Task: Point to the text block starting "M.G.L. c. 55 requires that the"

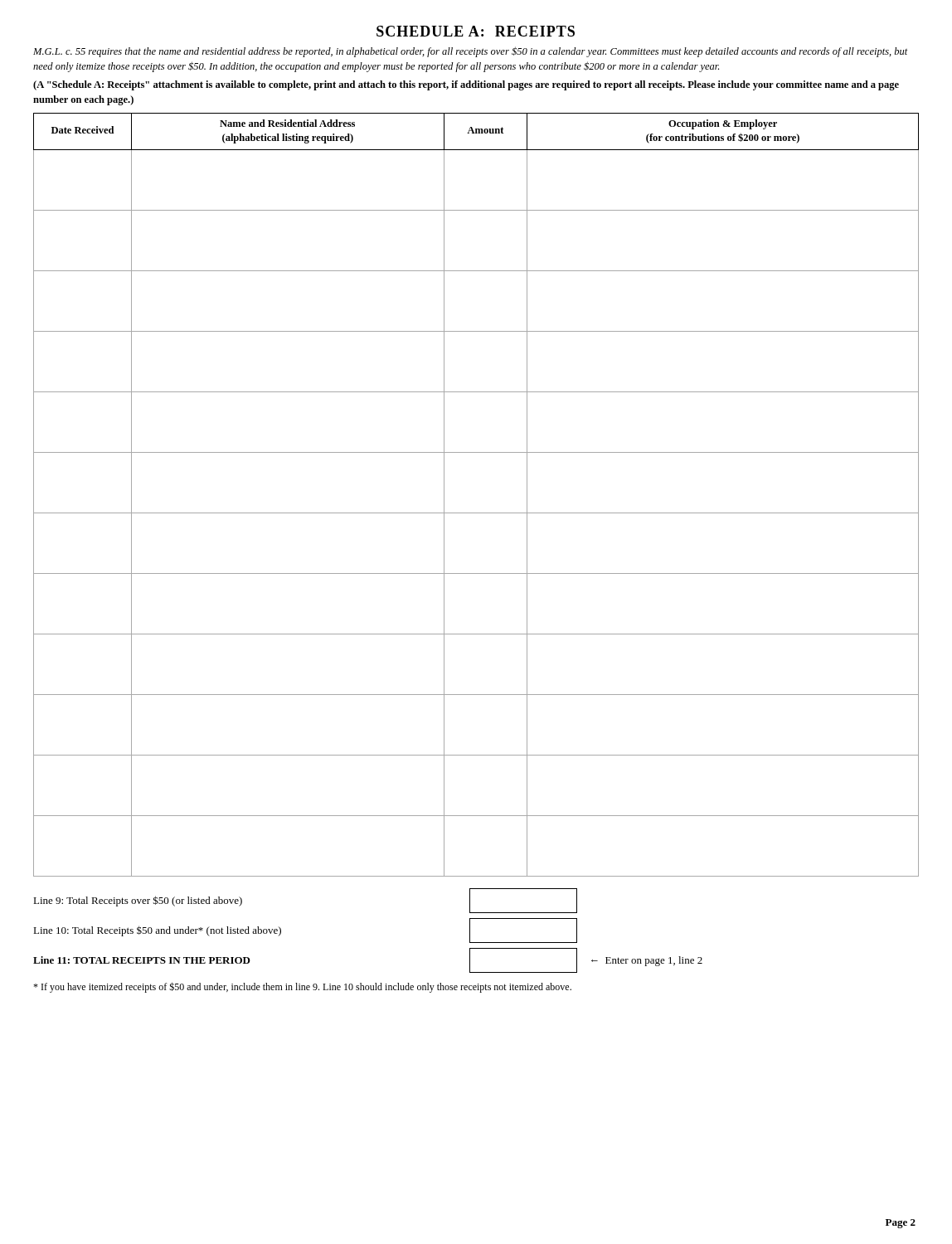Action: coord(470,59)
